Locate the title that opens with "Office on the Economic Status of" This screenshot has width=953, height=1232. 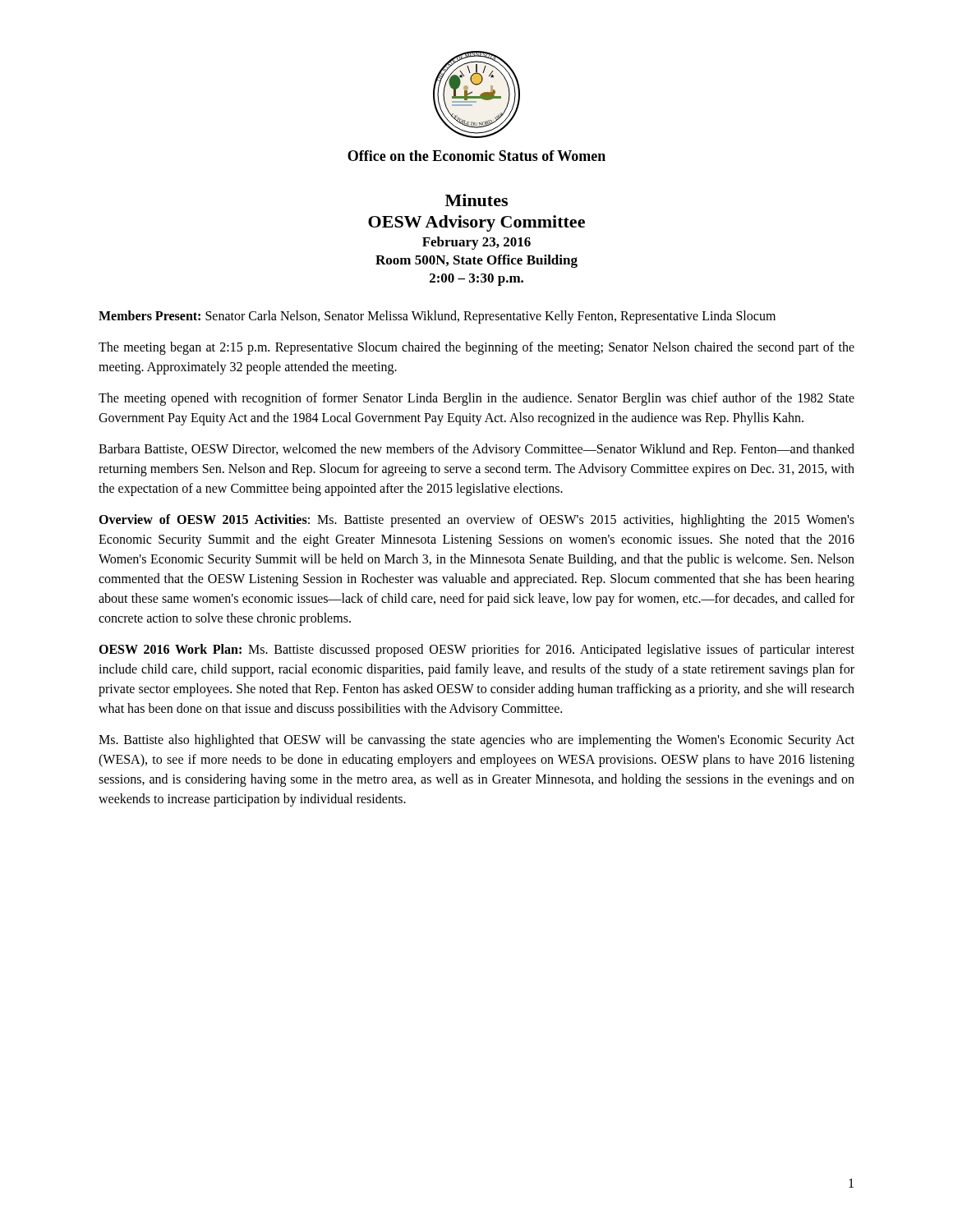[476, 156]
